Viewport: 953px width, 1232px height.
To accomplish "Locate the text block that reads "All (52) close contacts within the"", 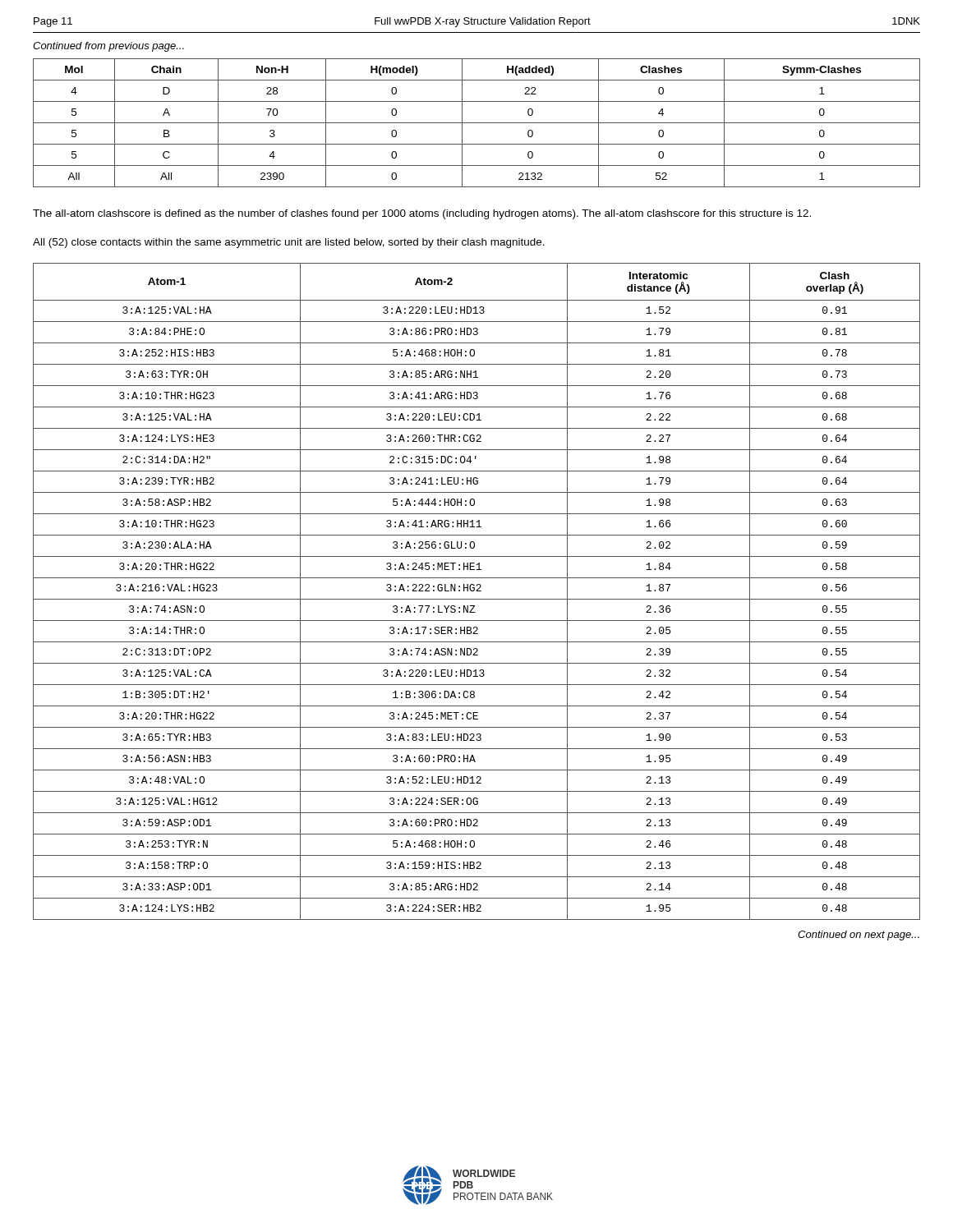I will pyautogui.click(x=289, y=242).
